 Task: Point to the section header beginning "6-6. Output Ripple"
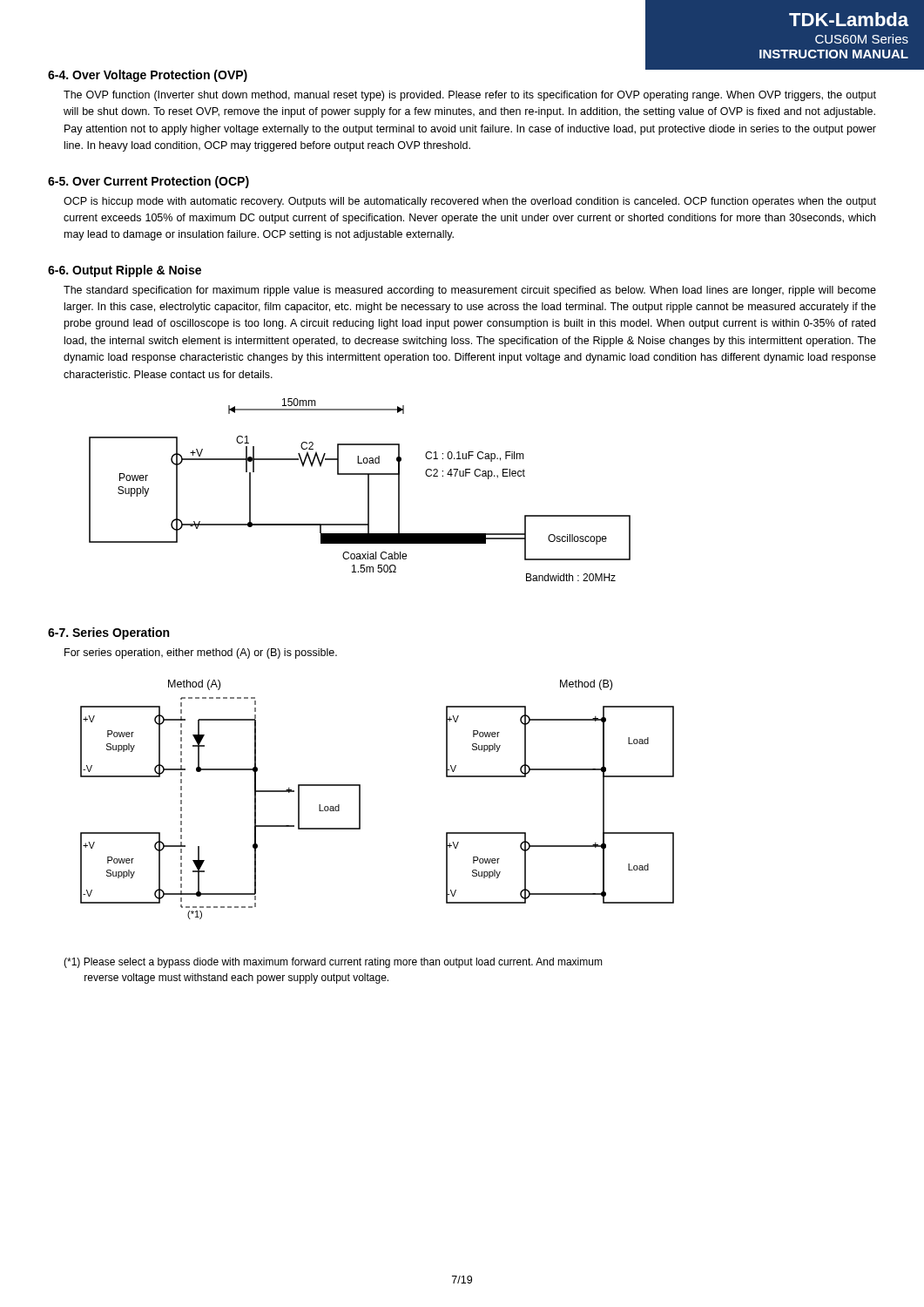coord(125,270)
